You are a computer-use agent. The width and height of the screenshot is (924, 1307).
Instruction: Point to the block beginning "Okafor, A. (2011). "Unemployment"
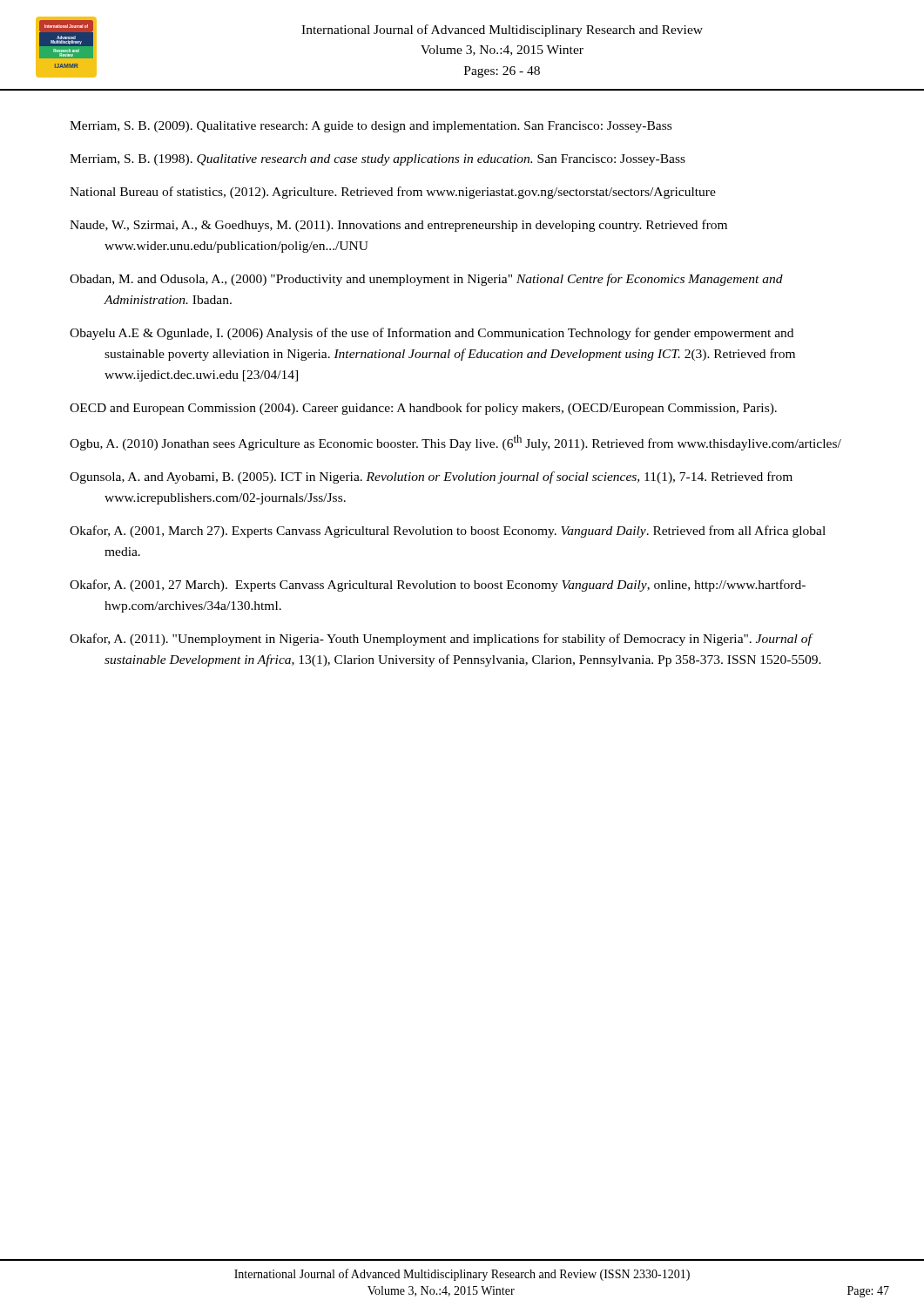tap(446, 649)
